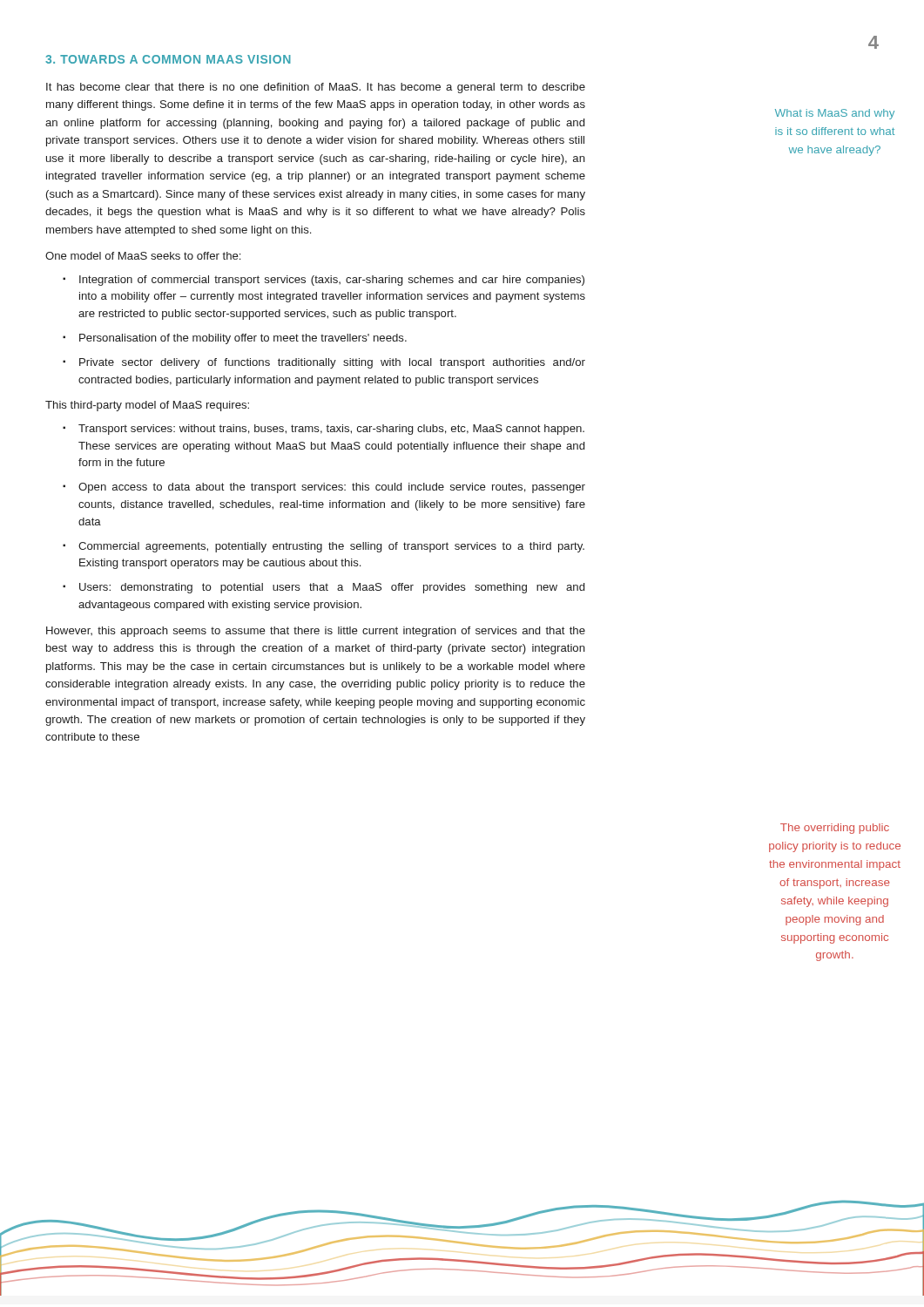Find the text block that reads "It has become clear that there is no"
Viewport: 924px width, 1307px height.
coord(315,158)
